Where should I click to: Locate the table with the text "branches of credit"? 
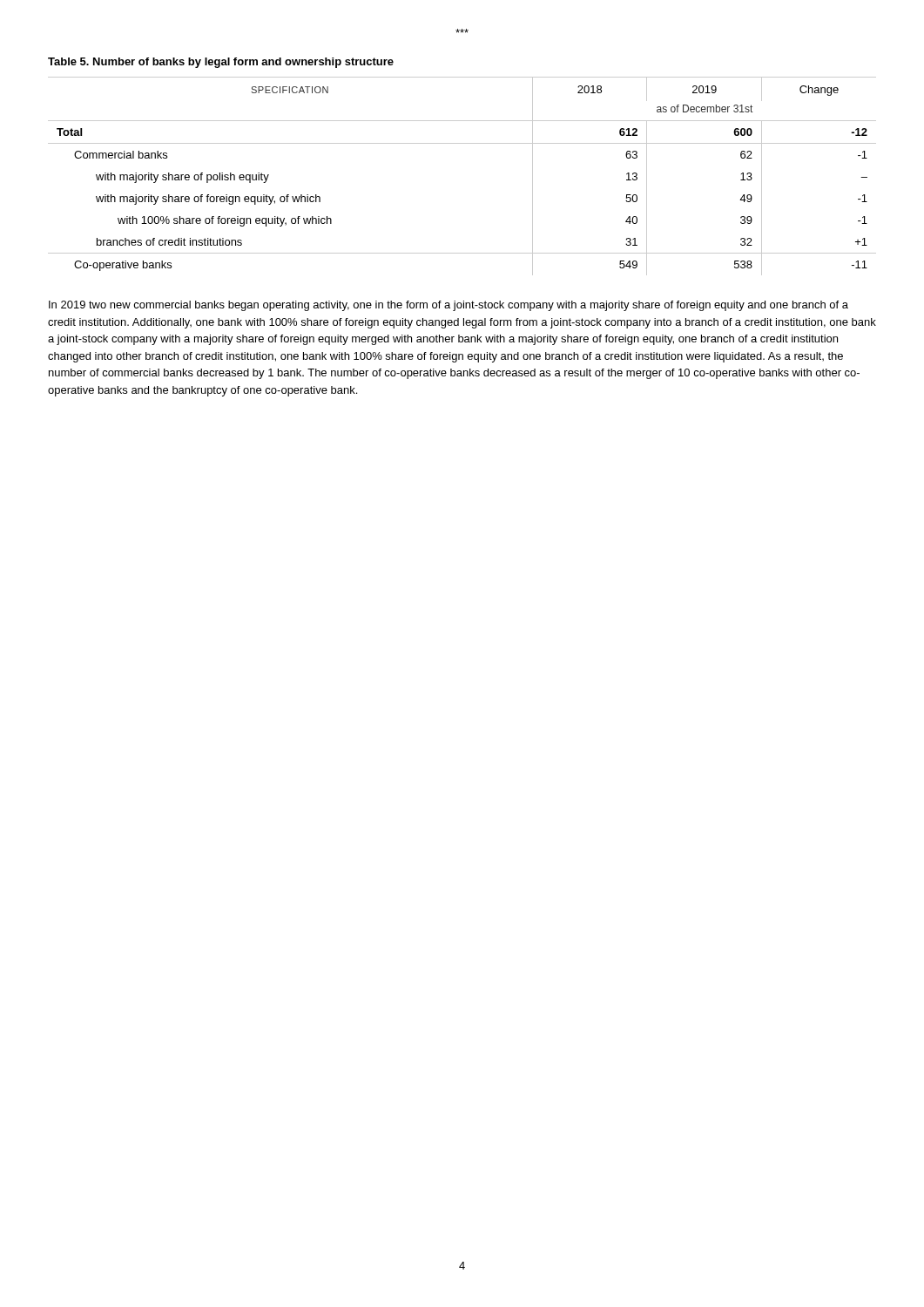(x=462, y=176)
